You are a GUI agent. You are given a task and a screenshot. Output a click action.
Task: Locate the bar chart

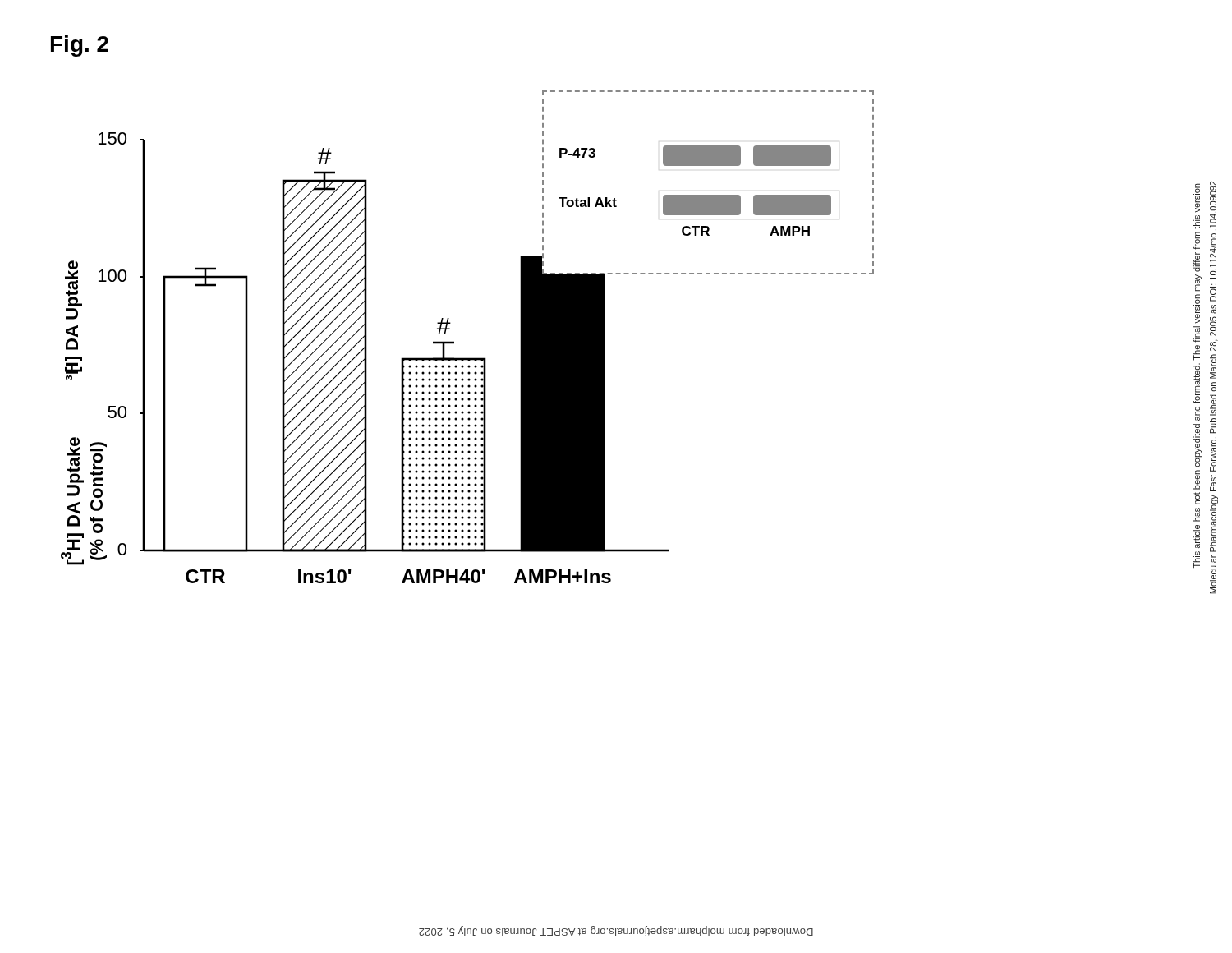coord(480,361)
